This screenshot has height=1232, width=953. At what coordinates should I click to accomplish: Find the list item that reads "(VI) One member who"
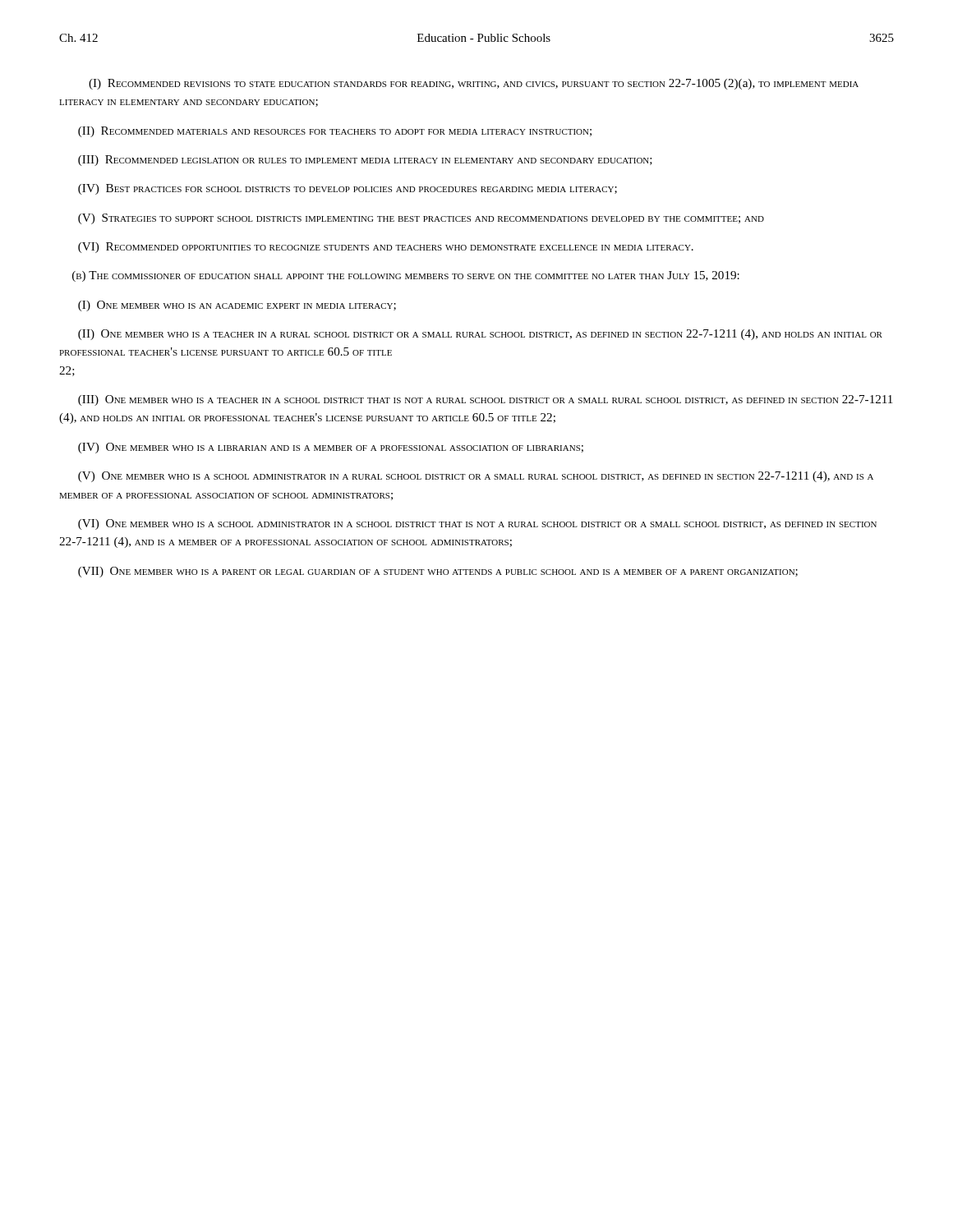pos(476,532)
